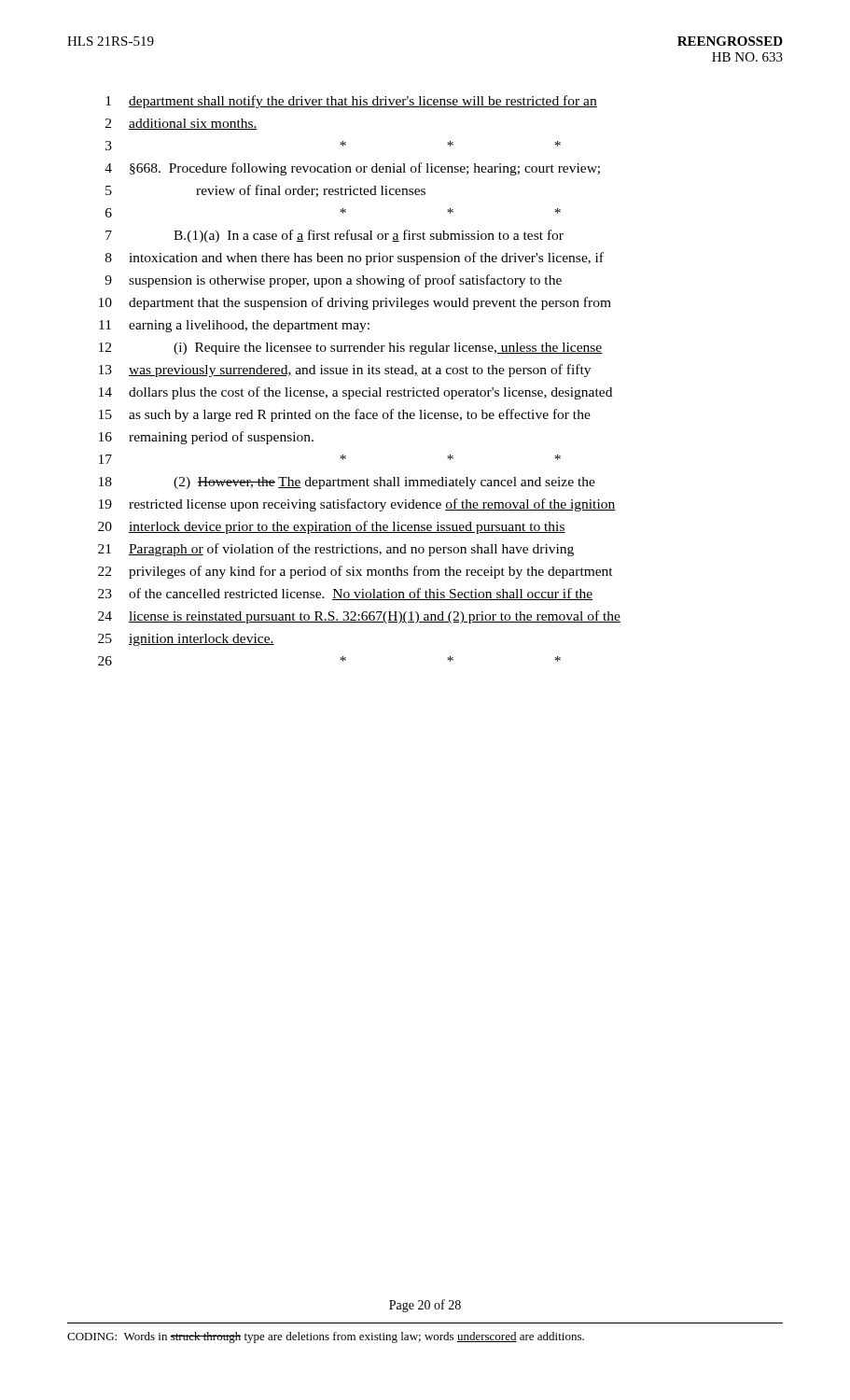The width and height of the screenshot is (850, 1400).
Task: Find "26 * * *" on this page
Action: (101, 661)
